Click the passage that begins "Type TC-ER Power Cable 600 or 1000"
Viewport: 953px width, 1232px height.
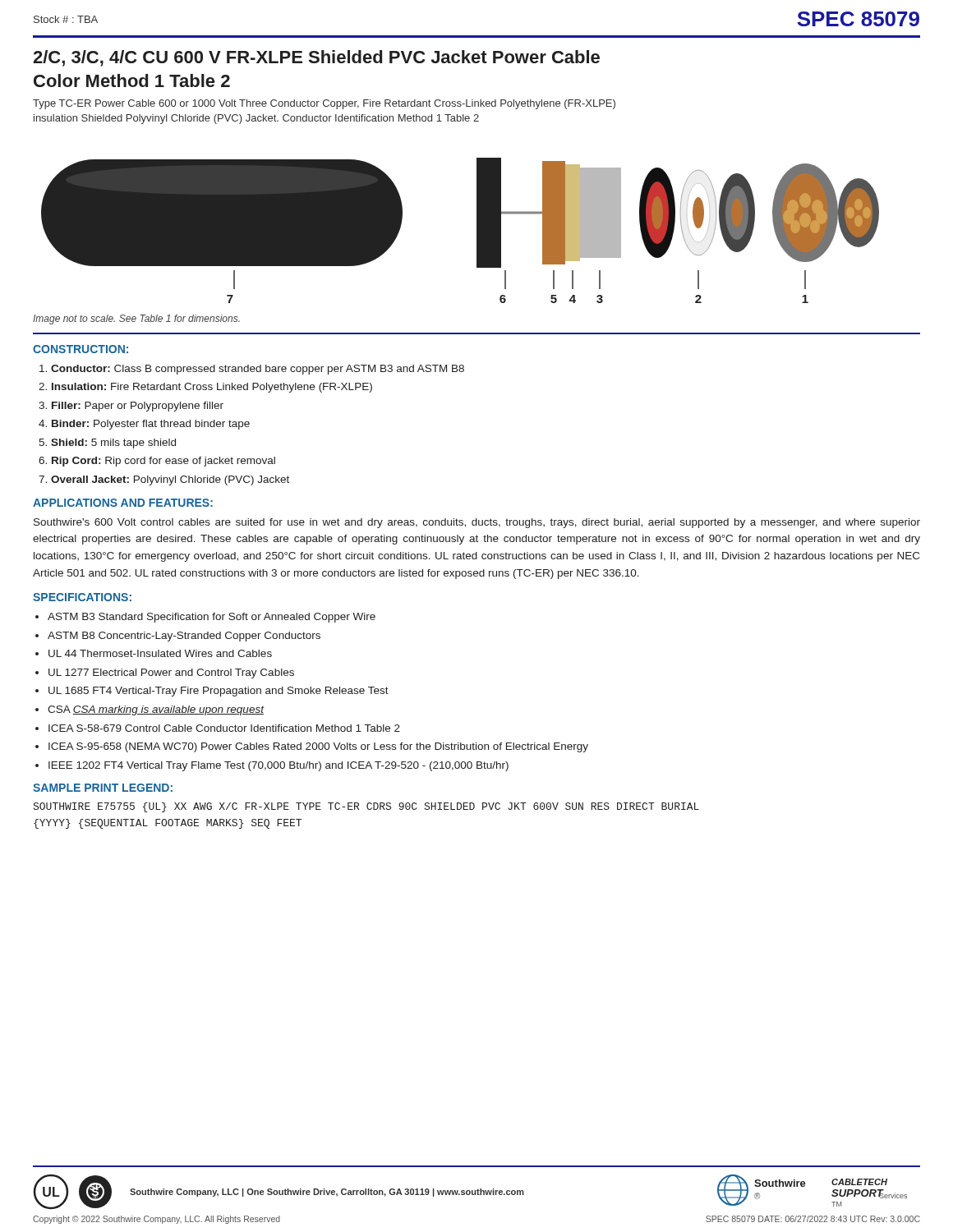pos(324,111)
